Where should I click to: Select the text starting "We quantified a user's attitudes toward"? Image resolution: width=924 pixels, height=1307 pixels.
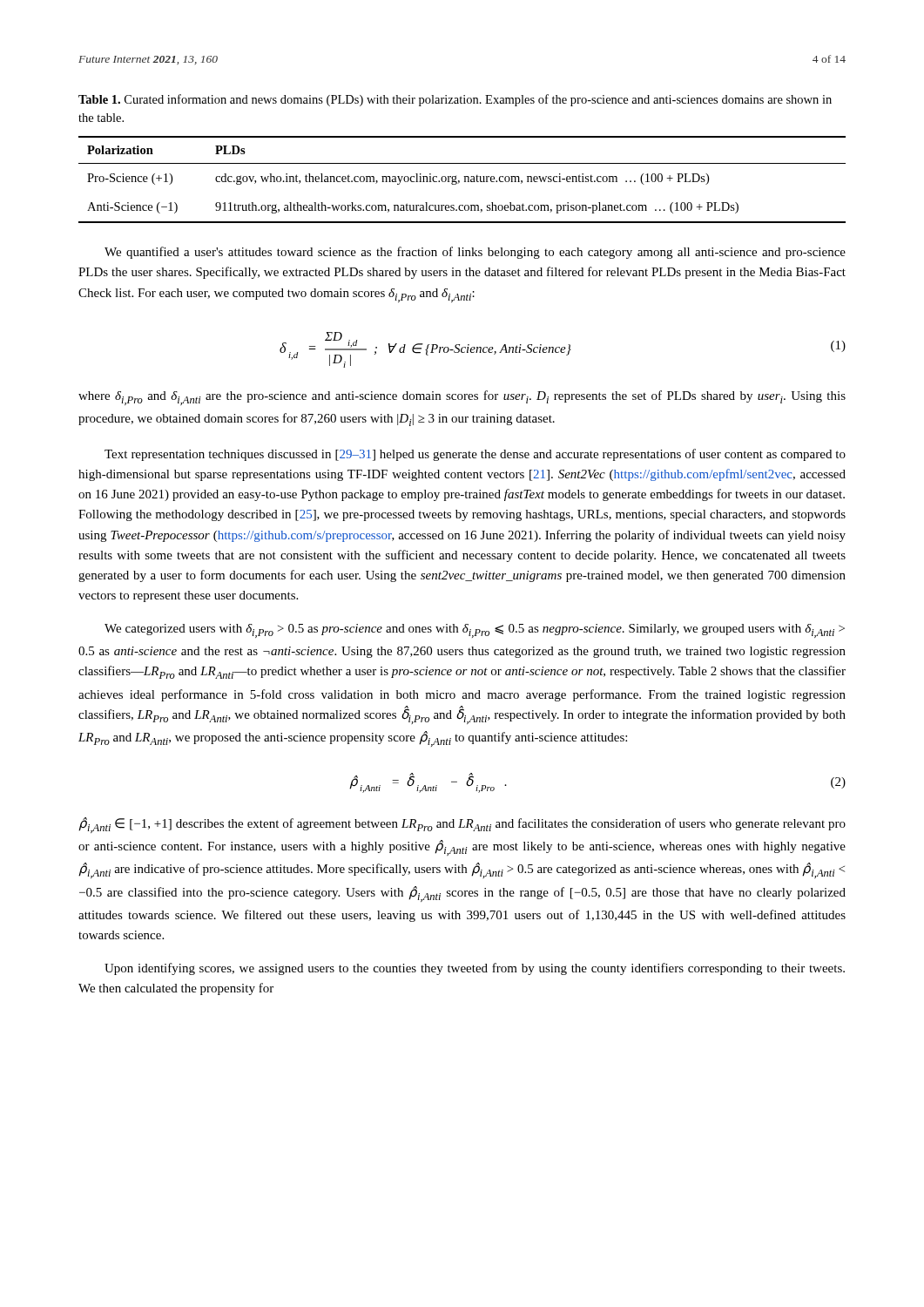pos(462,274)
